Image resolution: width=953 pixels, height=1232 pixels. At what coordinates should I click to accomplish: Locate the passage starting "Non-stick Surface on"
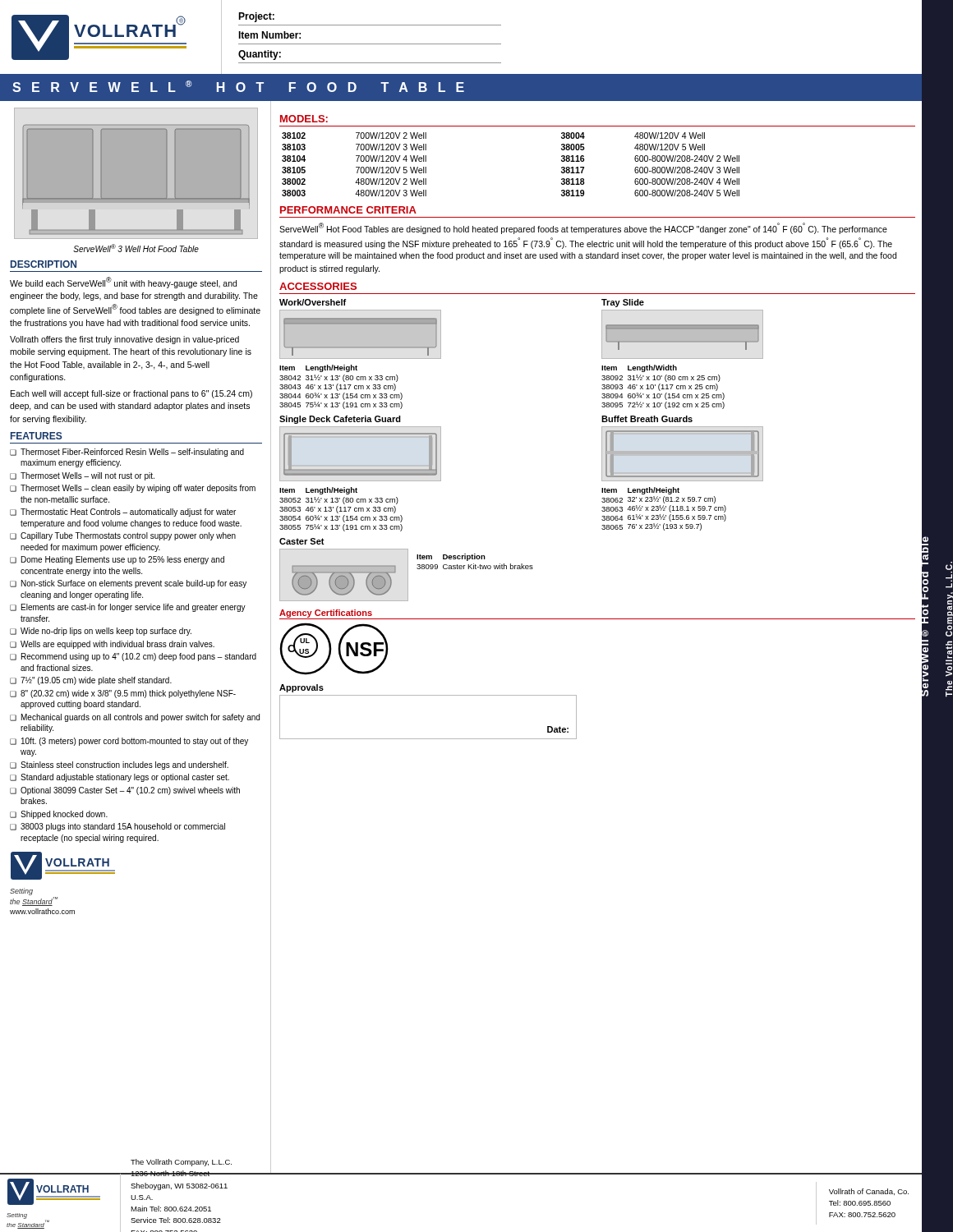[134, 589]
